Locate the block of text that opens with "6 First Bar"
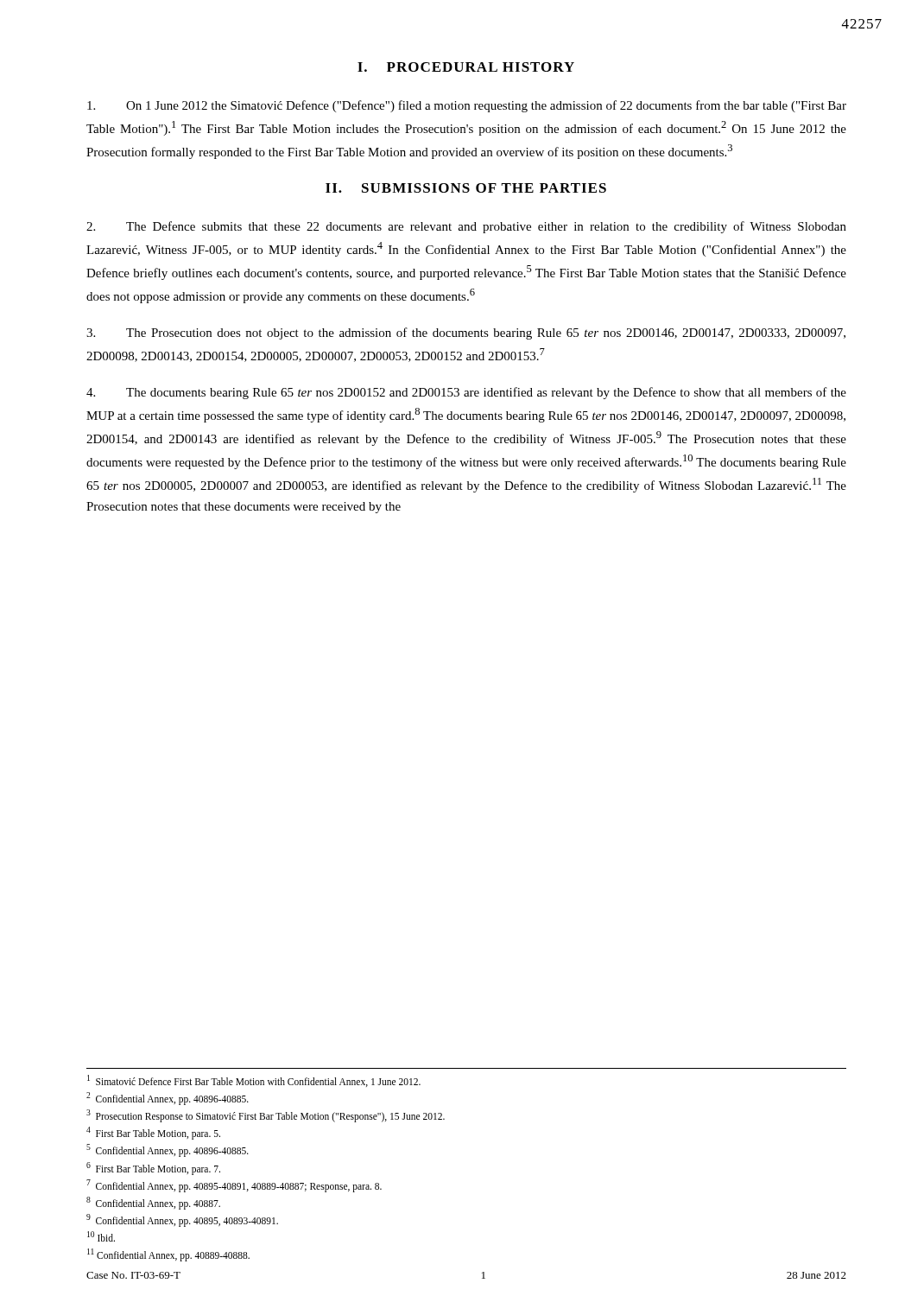Screen dimensions: 1296x924 click(154, 1167)
